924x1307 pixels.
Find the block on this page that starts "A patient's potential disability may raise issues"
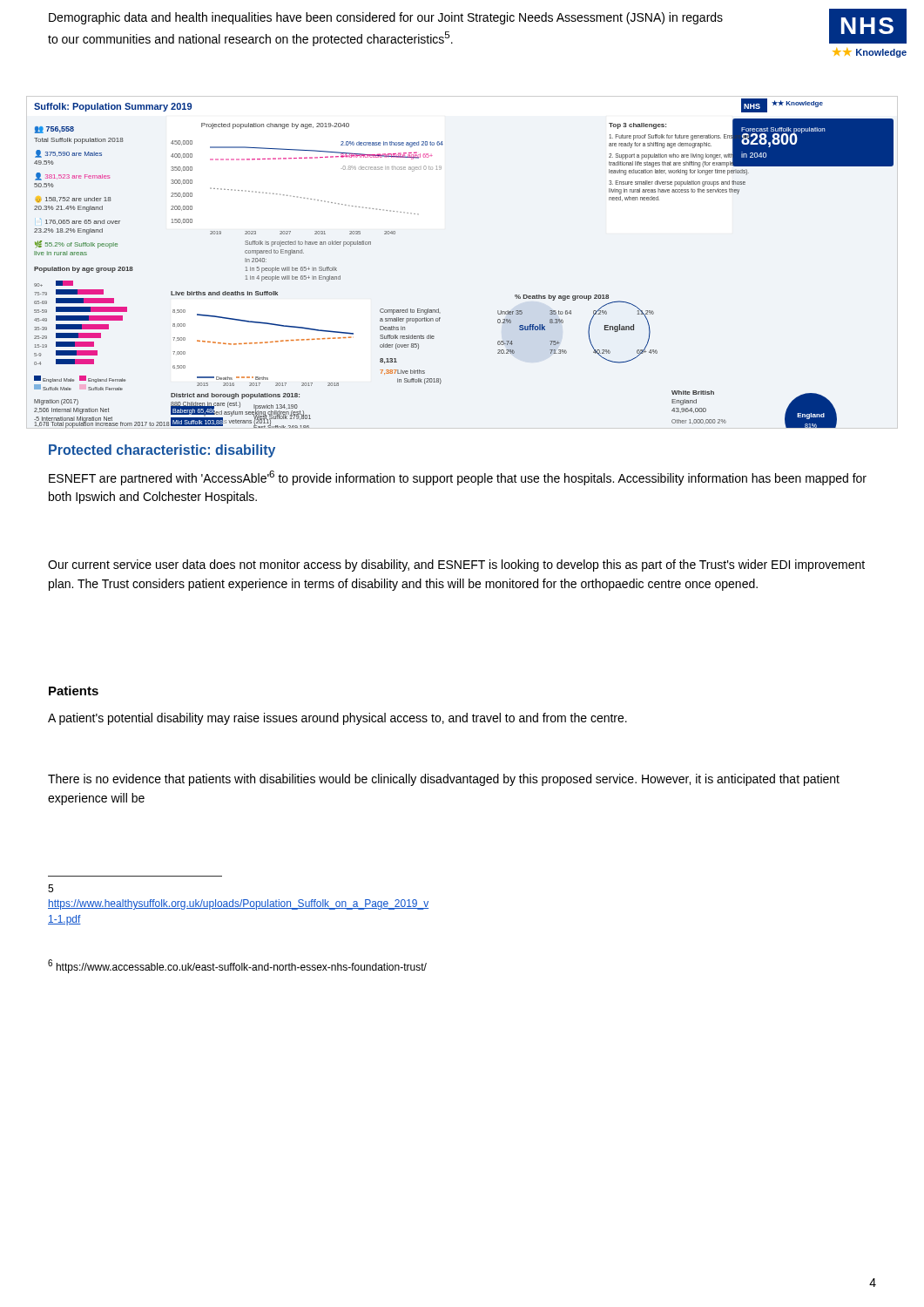point(338,718)
